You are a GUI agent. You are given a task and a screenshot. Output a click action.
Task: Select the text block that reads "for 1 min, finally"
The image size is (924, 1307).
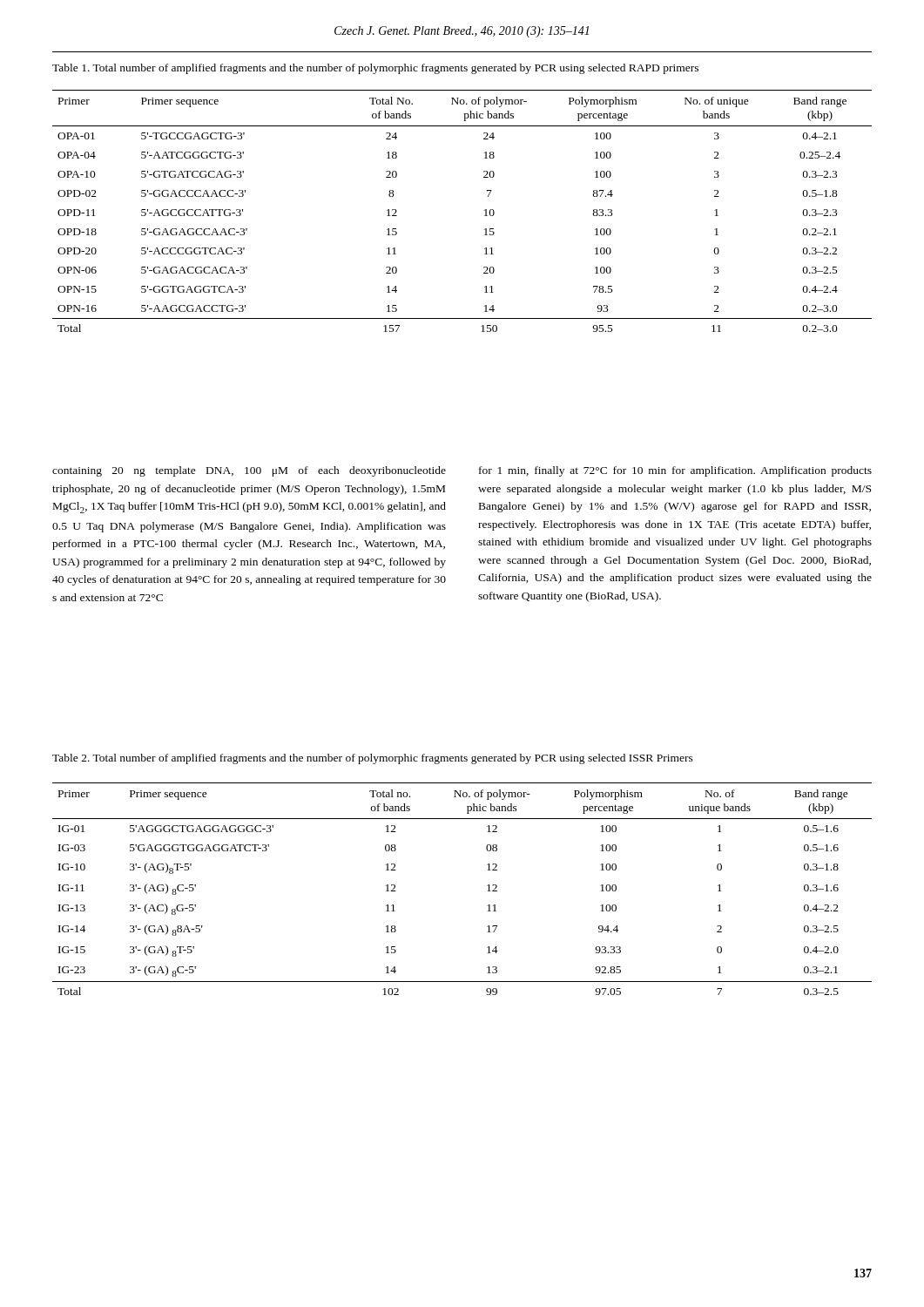pyautogui.click(x=675, y=533)
